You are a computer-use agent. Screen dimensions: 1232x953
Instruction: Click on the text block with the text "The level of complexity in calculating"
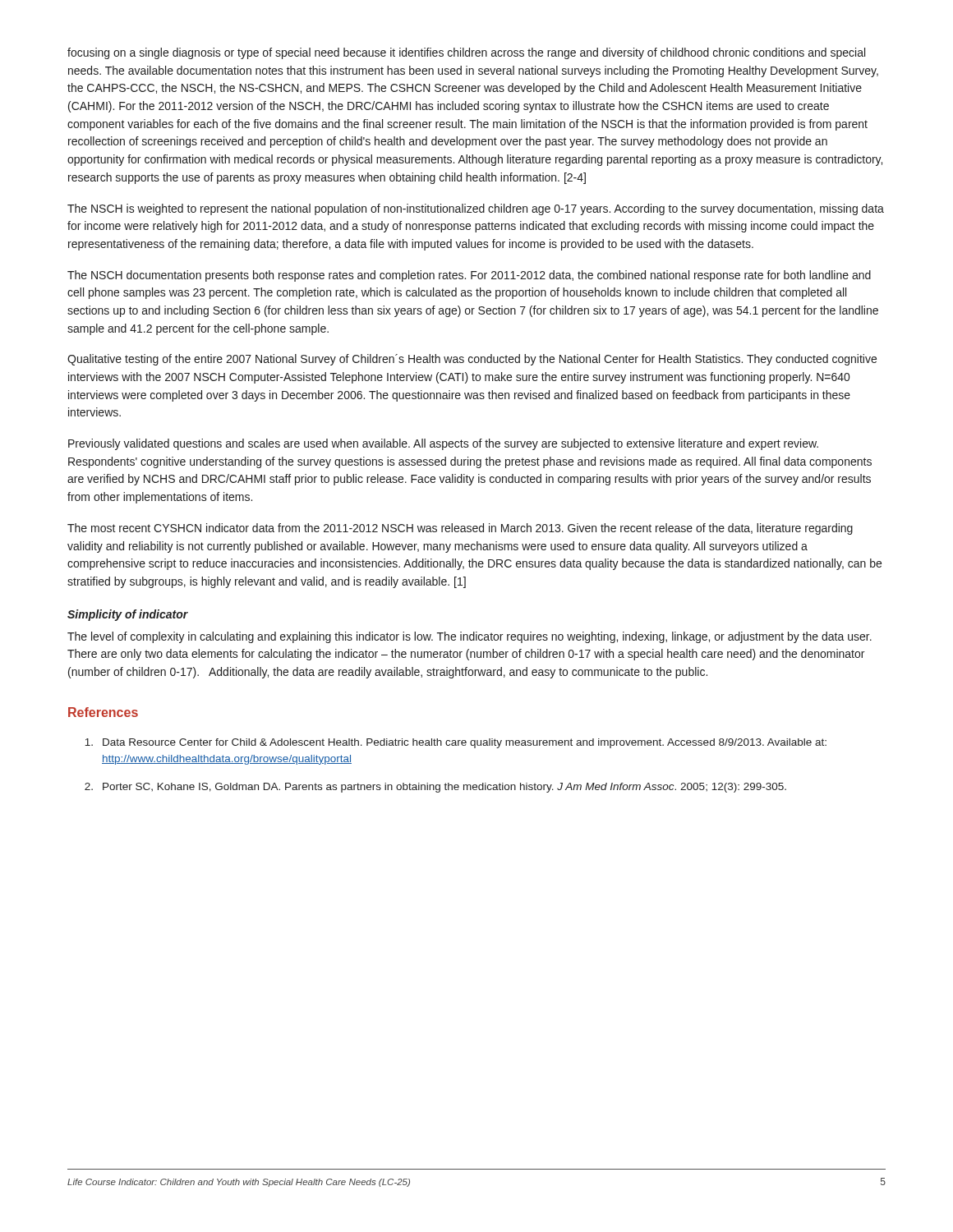tap(470, 654)
